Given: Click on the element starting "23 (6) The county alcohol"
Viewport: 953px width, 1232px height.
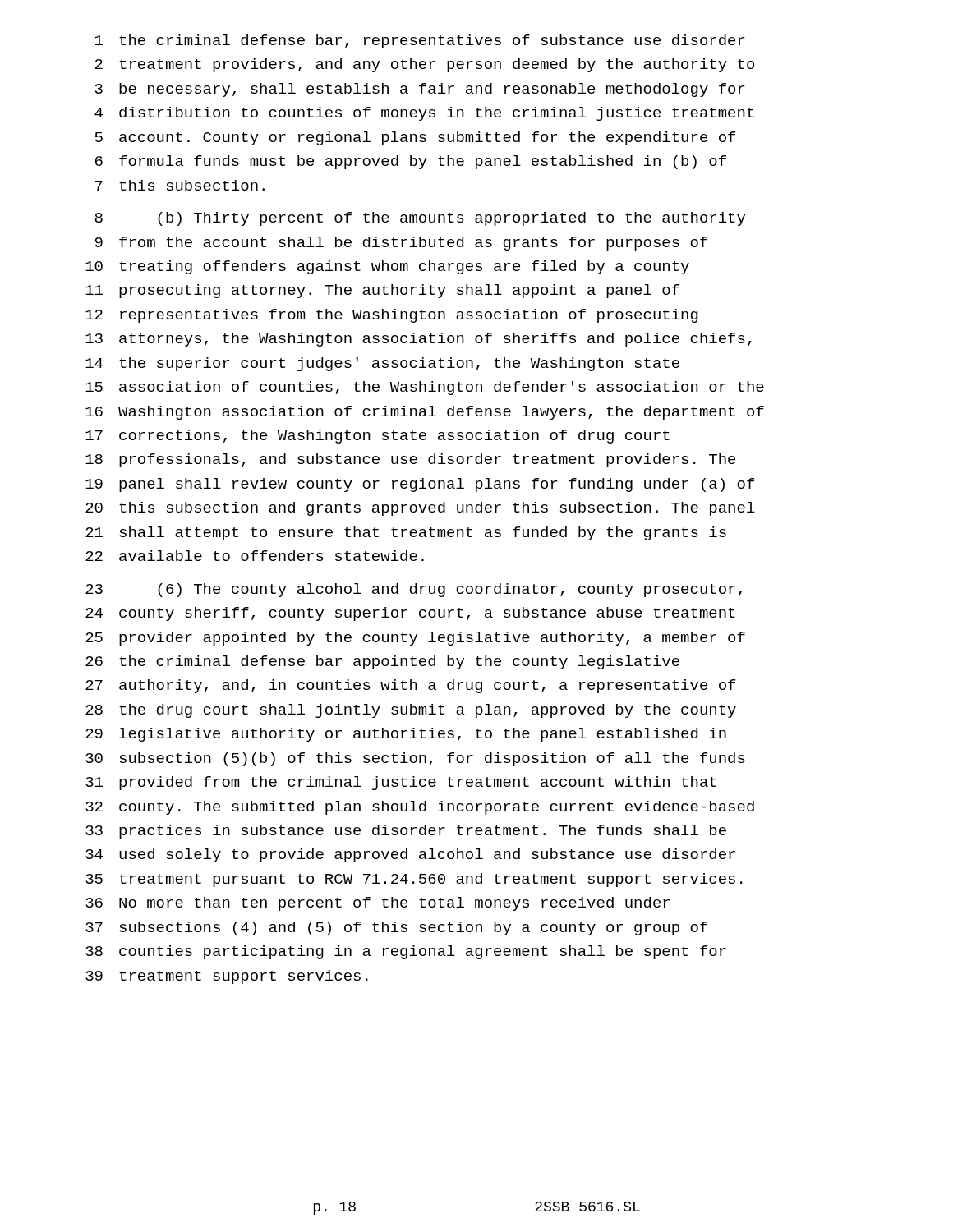Looking at the screenshot, I should (476, 783).
